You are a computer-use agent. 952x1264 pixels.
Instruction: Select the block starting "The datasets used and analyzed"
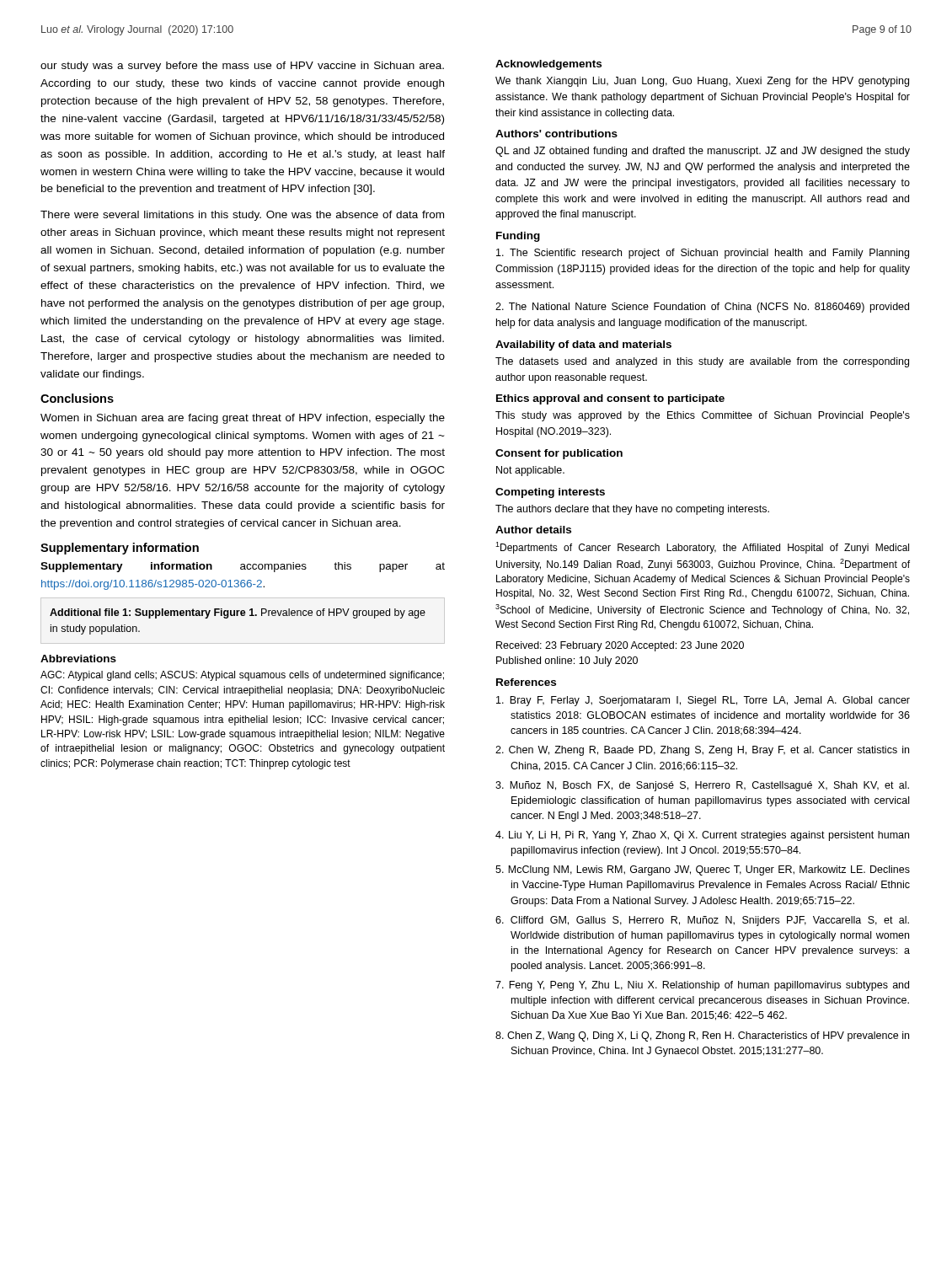[x=703, y=369]
